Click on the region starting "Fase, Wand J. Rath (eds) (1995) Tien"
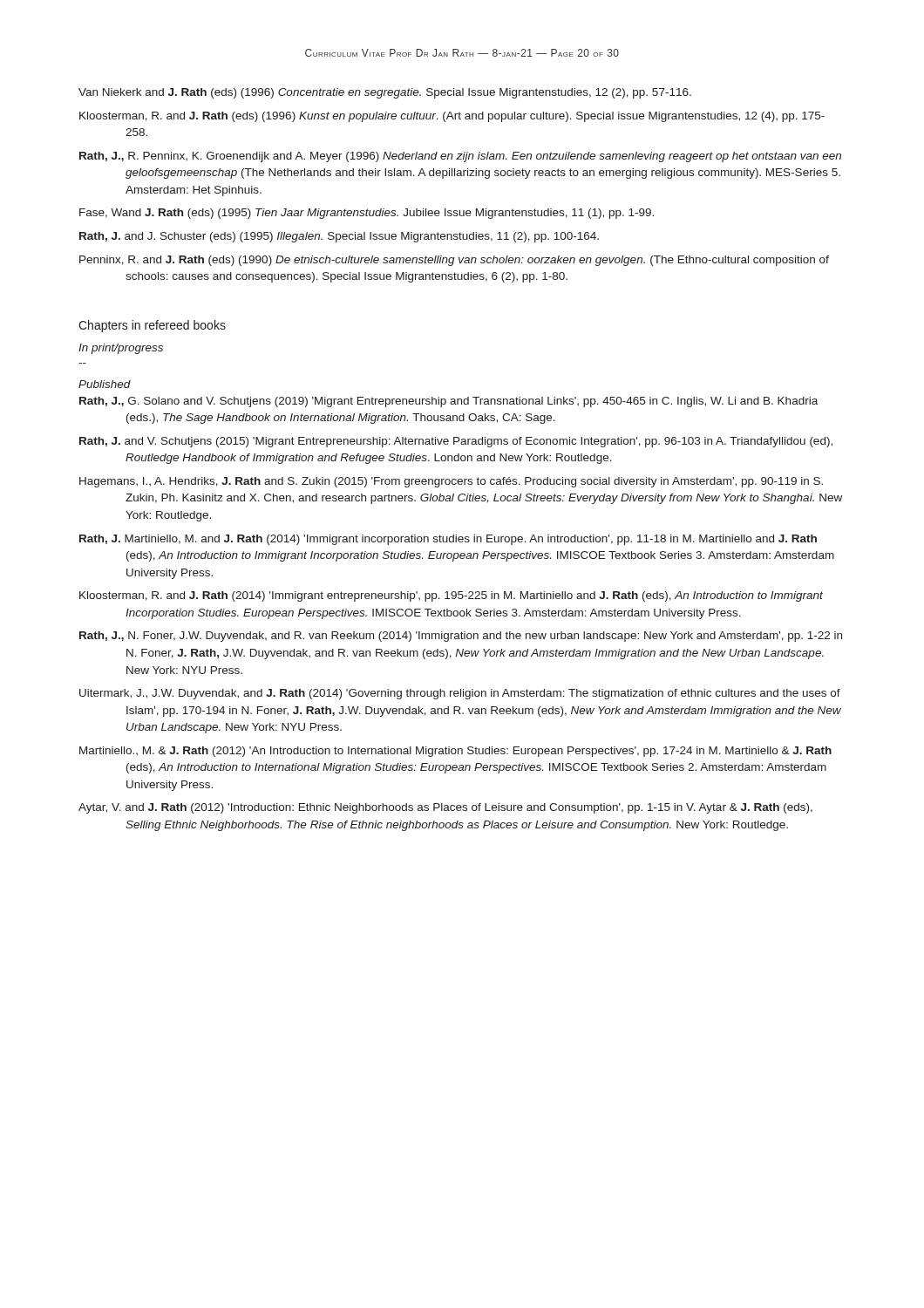 click(x=367, y=213)
